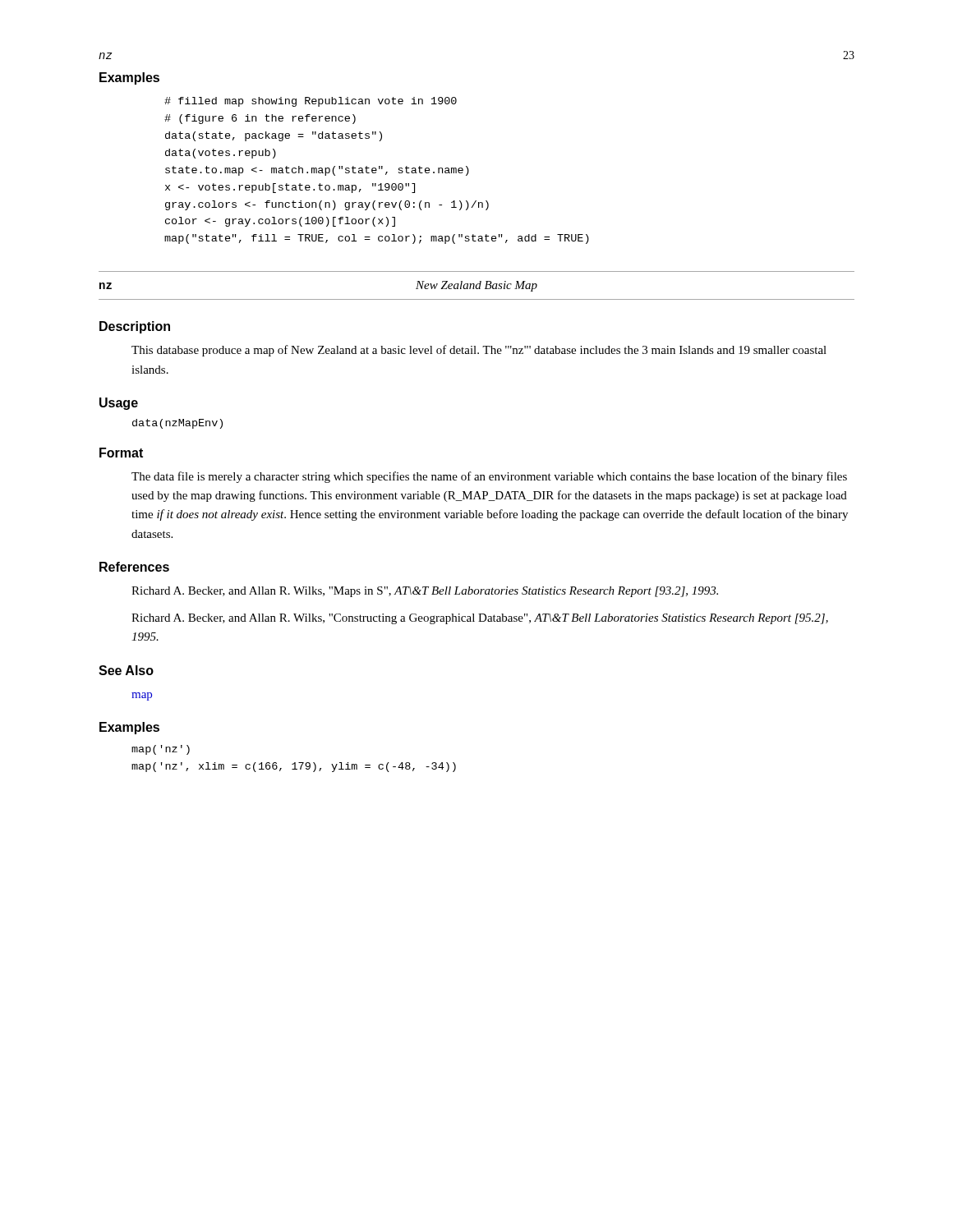
Task: Find the section header containing "See Also"
Action: click(126, 670)
